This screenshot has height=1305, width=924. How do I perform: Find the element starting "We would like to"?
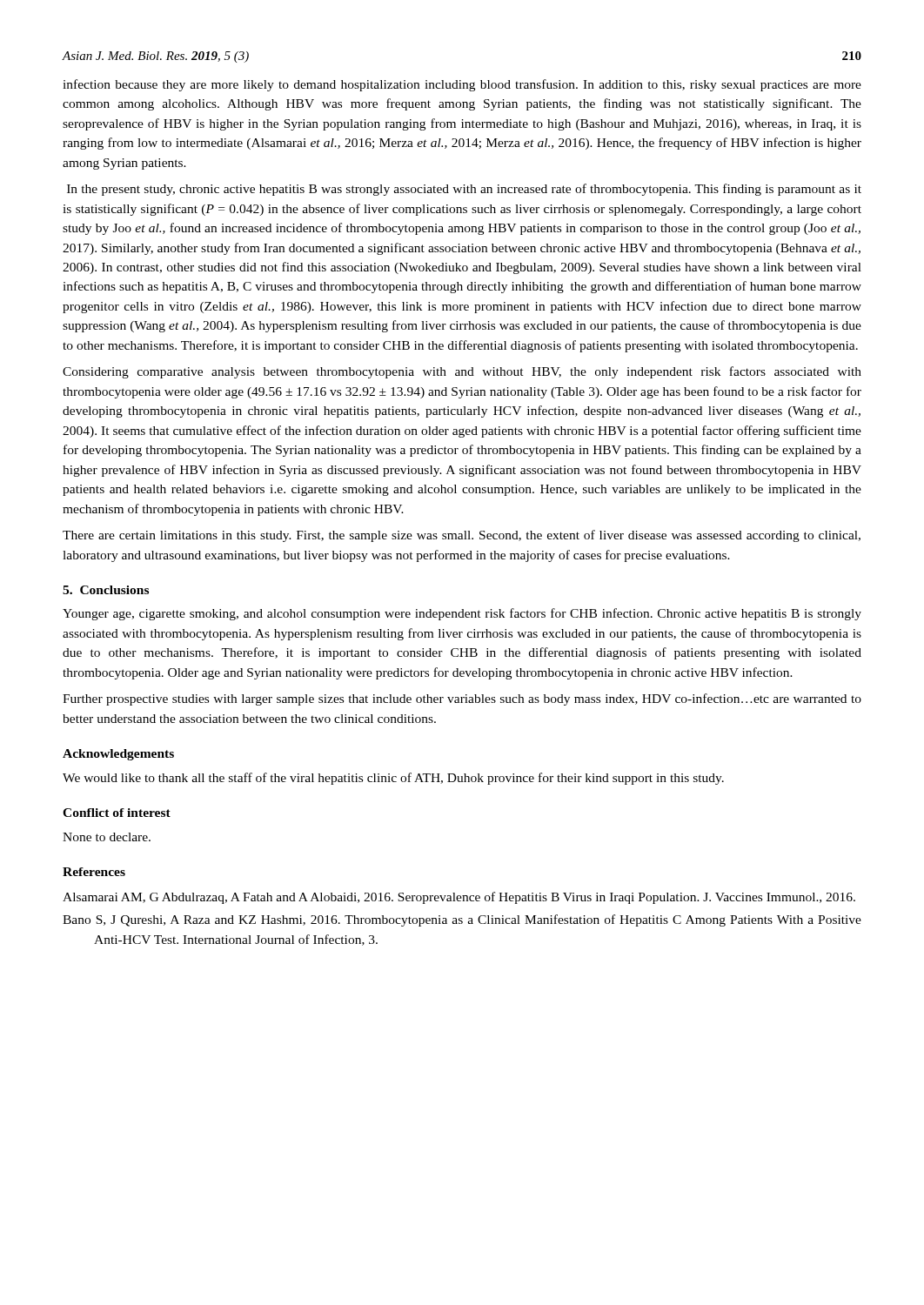pyautogui.click(x=462, y=778)
